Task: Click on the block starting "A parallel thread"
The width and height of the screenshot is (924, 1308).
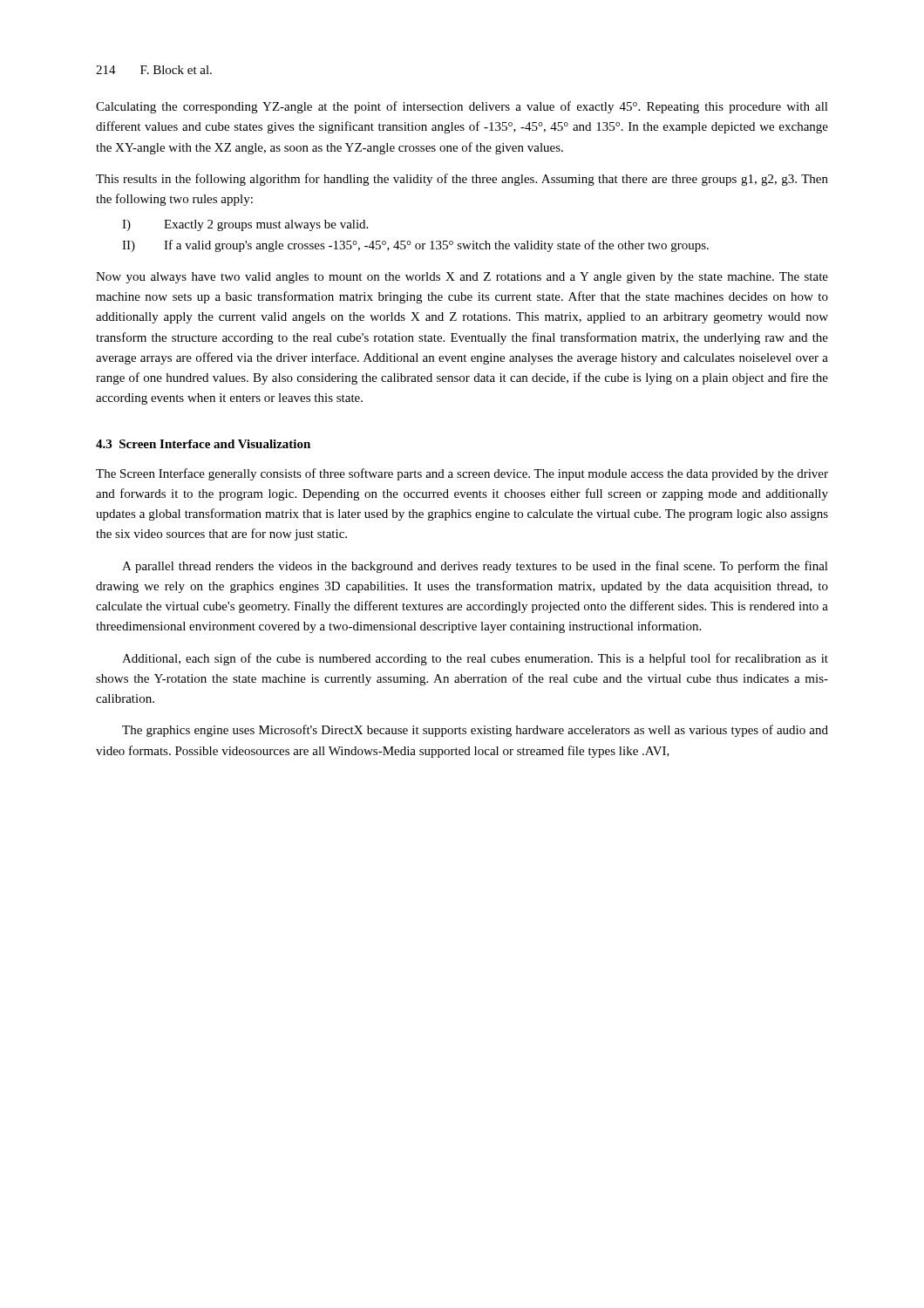Action: click(462, 596)
